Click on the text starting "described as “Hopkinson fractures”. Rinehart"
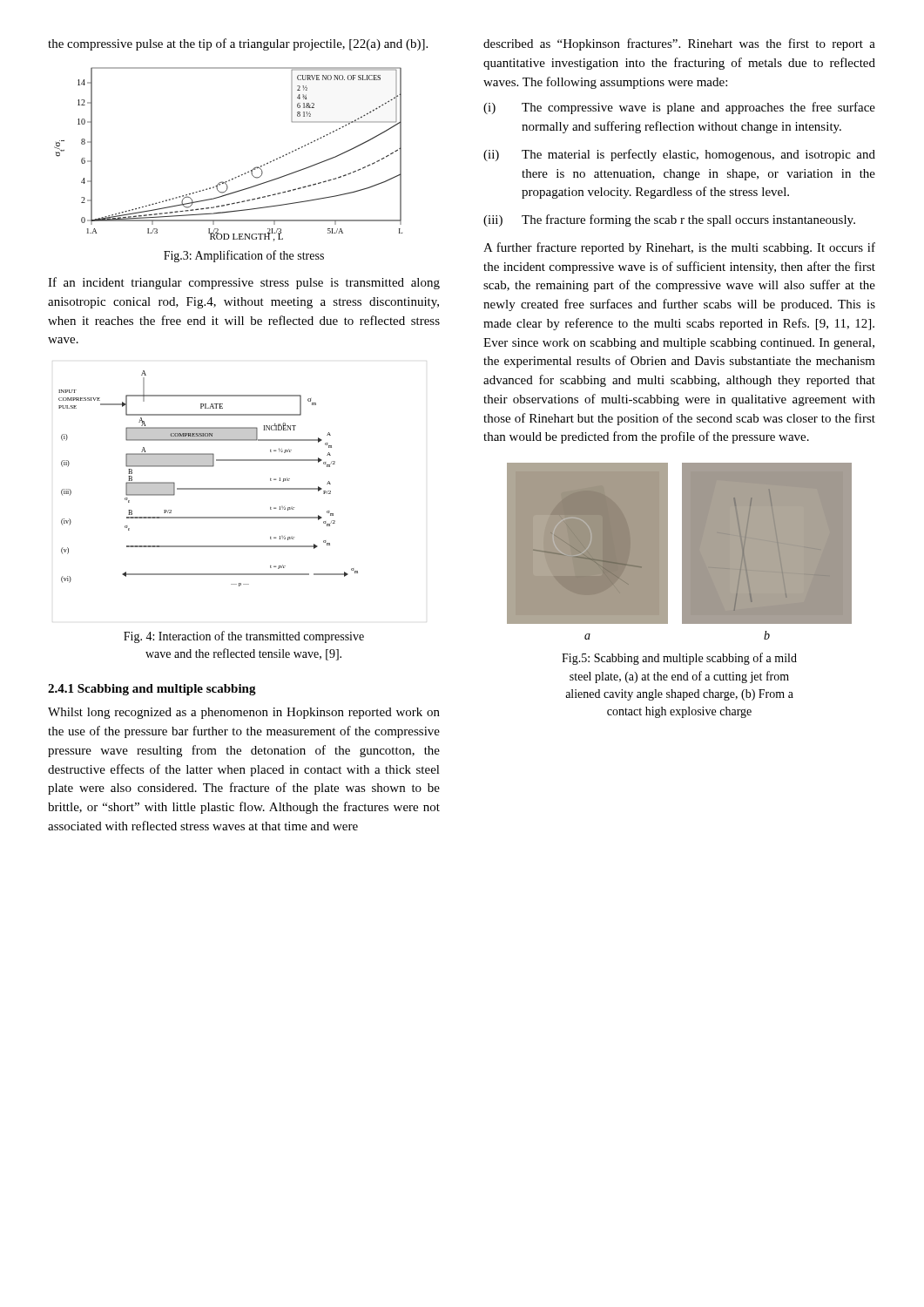This screenshot has width=924, height=1307. [679, 63]
